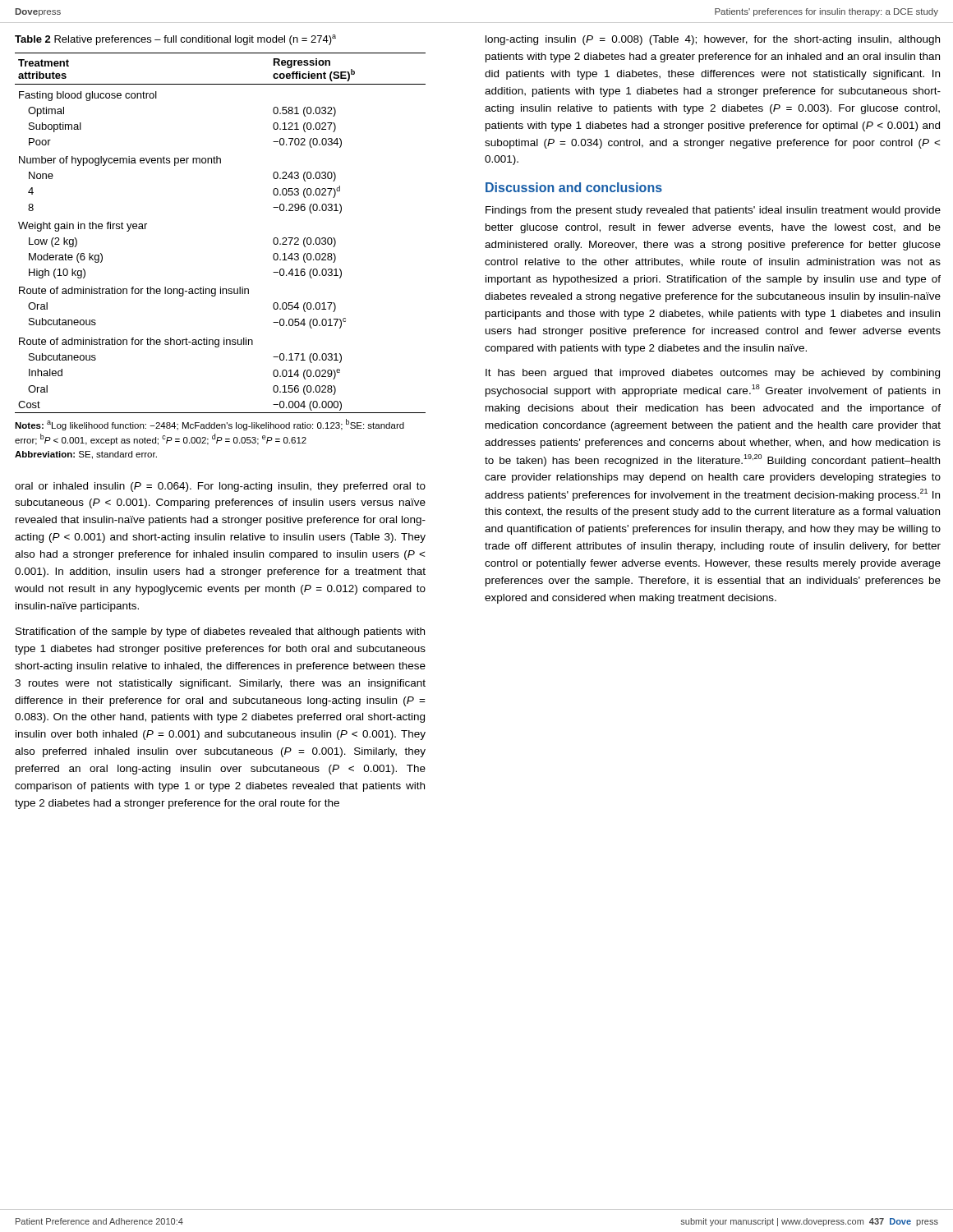
Task: Point to the block starting "Findings from the present study revealed"
Action: tap(713, 279)
